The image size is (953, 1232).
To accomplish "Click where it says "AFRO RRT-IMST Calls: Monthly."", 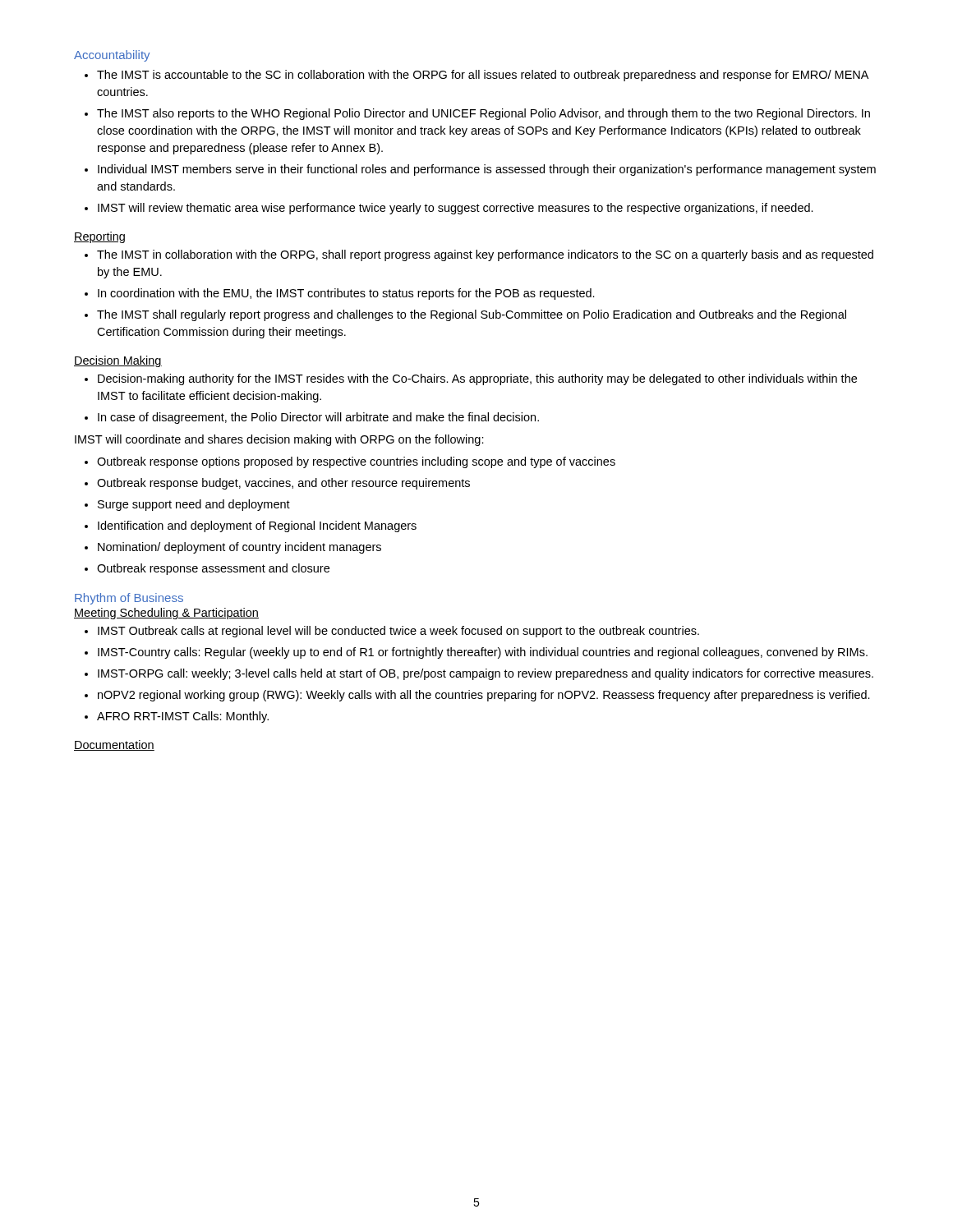I will click(x=183, y=717).
